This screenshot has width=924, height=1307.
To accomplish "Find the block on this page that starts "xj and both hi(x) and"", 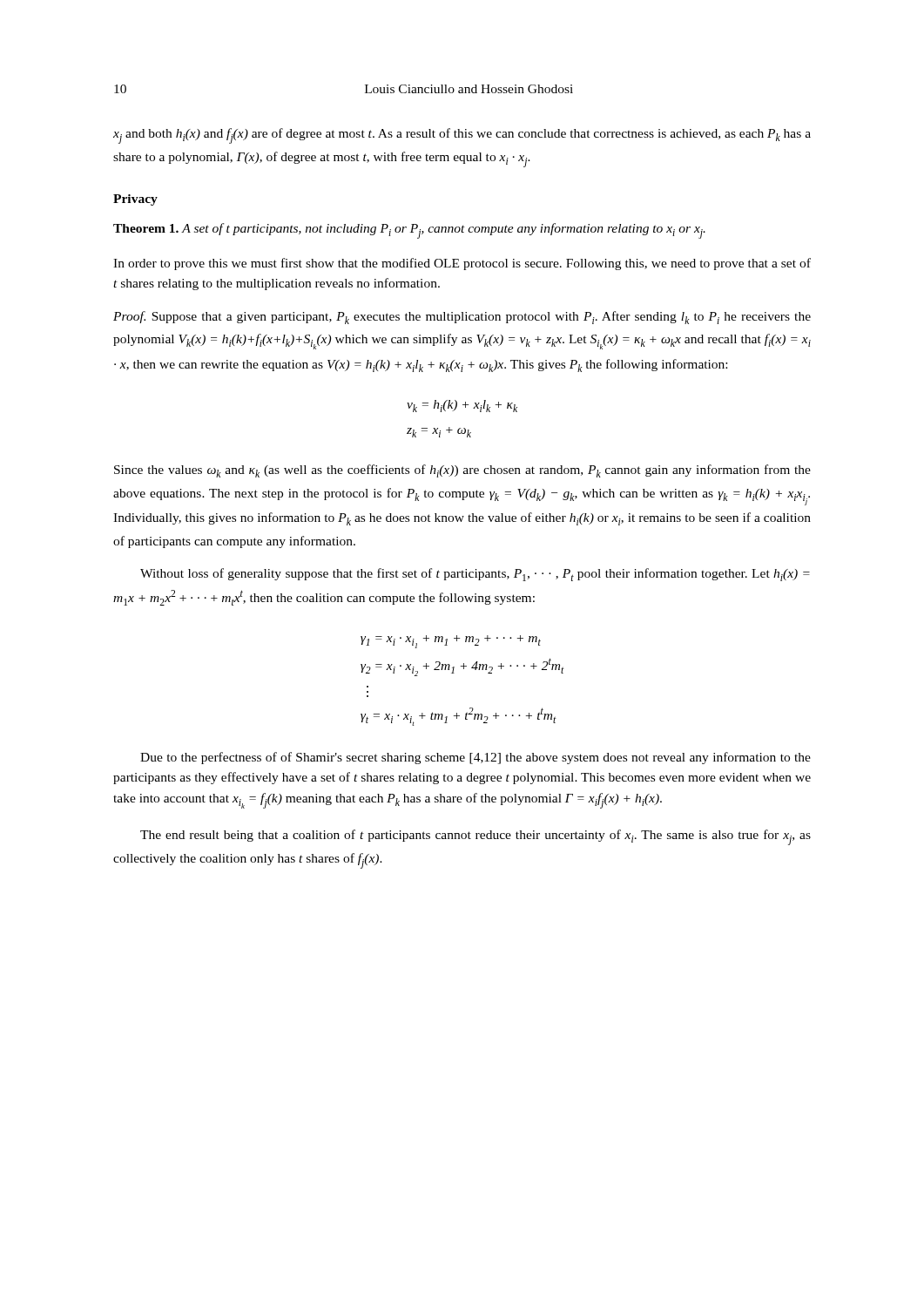I will (462, 146).
